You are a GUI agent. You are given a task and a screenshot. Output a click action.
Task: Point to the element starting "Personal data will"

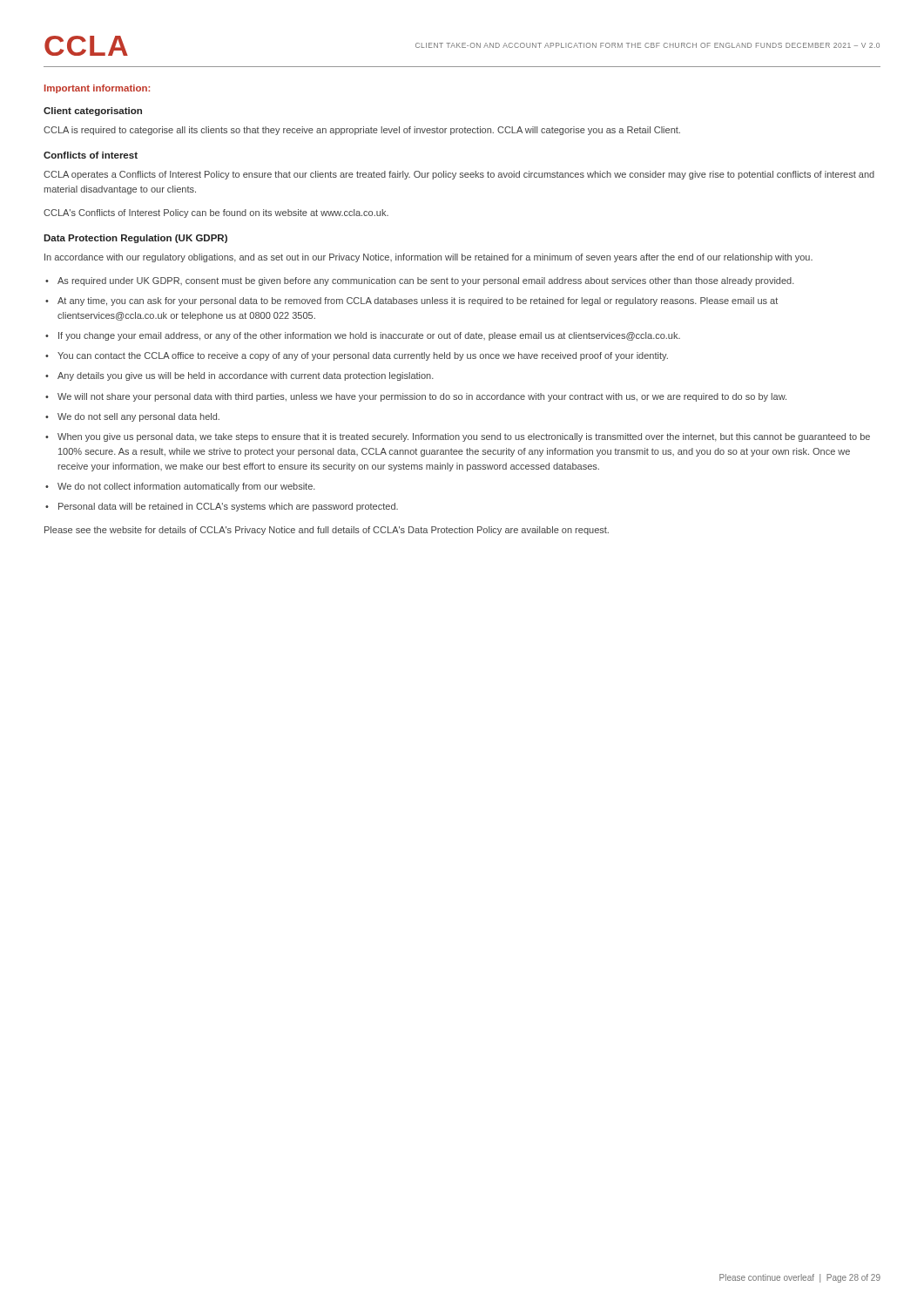pos(228,506)
